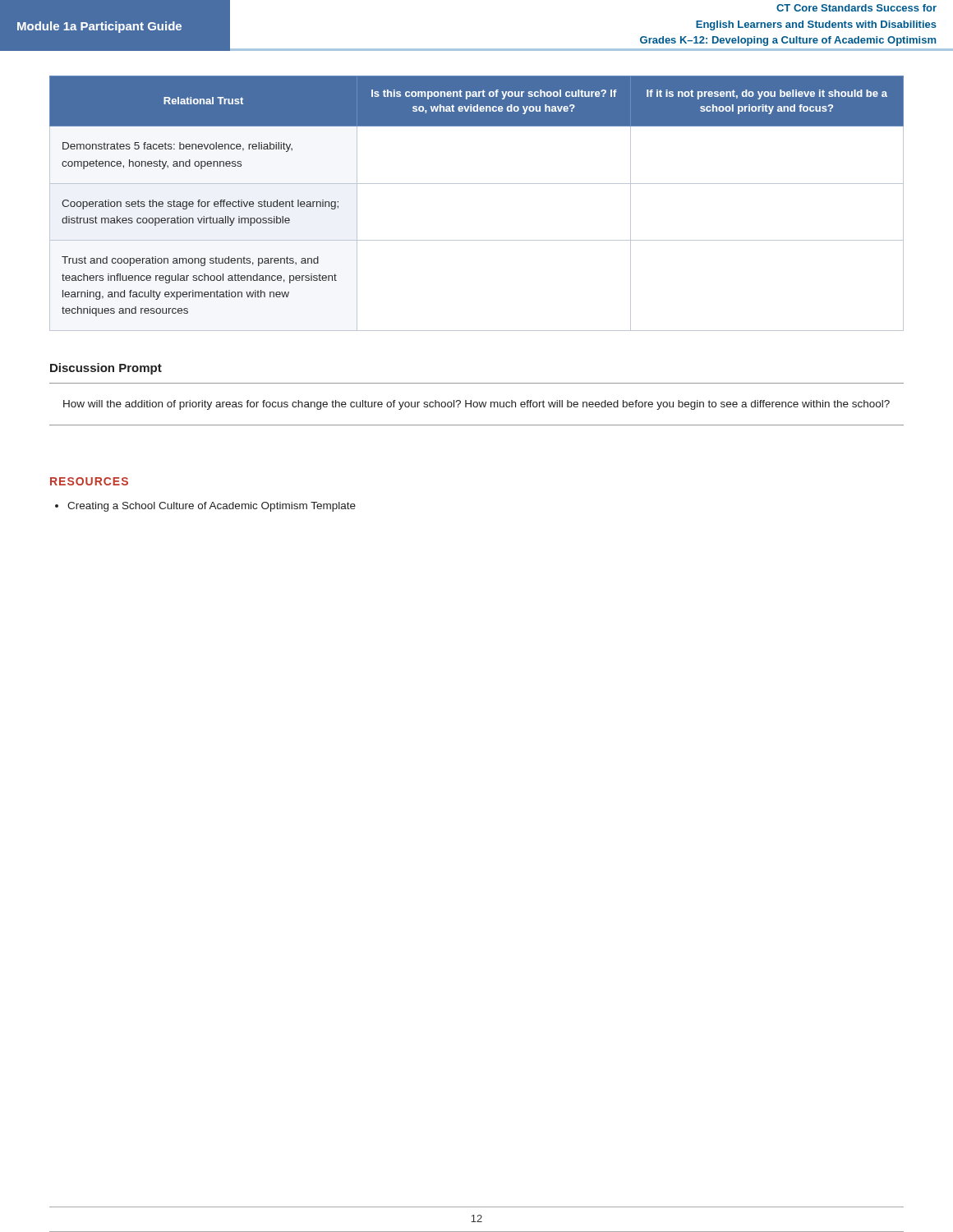
Task: Click where it says "Discussion Prompt"
Action: tap(105, 368)
